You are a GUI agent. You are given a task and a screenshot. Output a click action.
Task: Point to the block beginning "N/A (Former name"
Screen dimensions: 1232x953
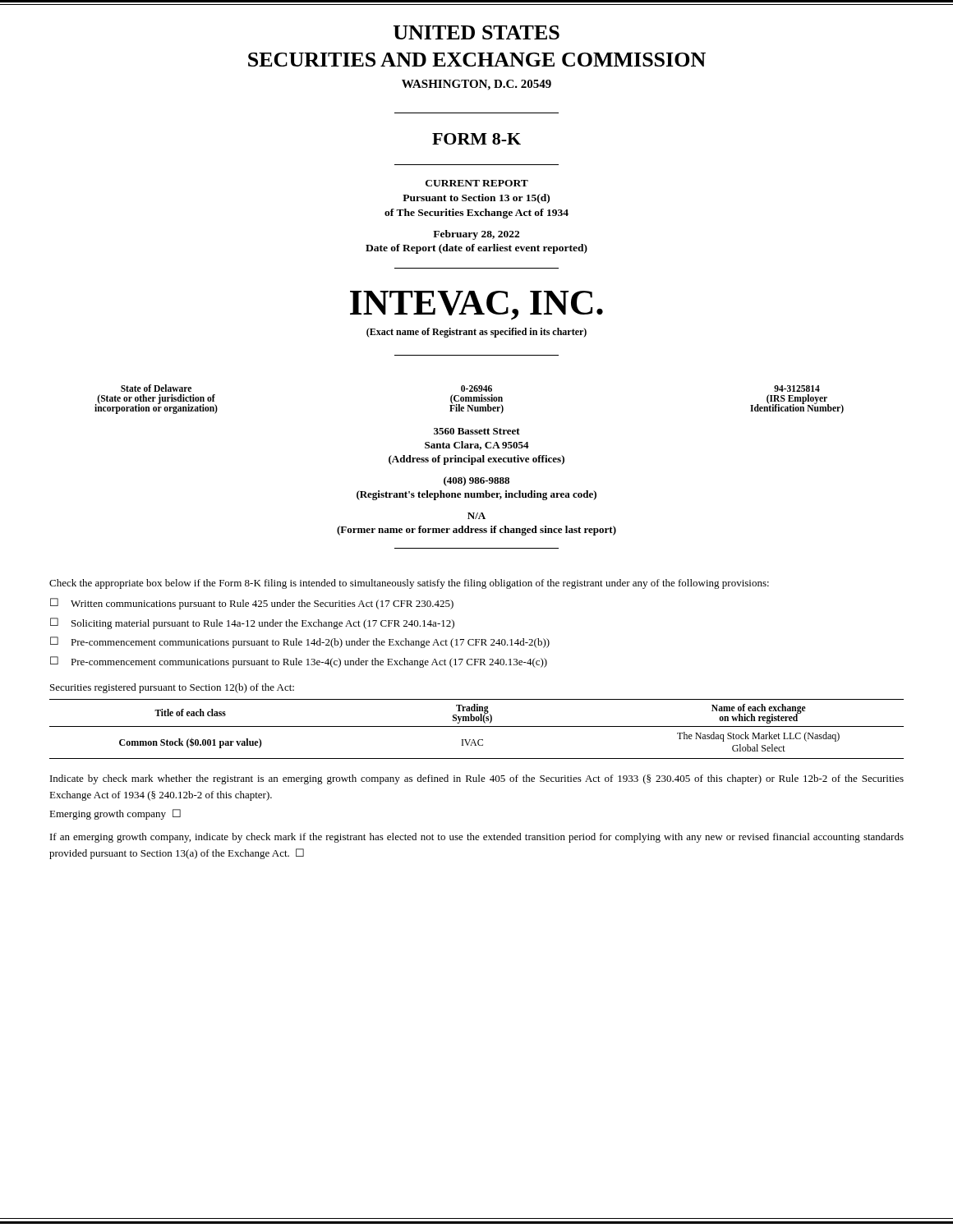pyautogui.click(x=476, y=523)
